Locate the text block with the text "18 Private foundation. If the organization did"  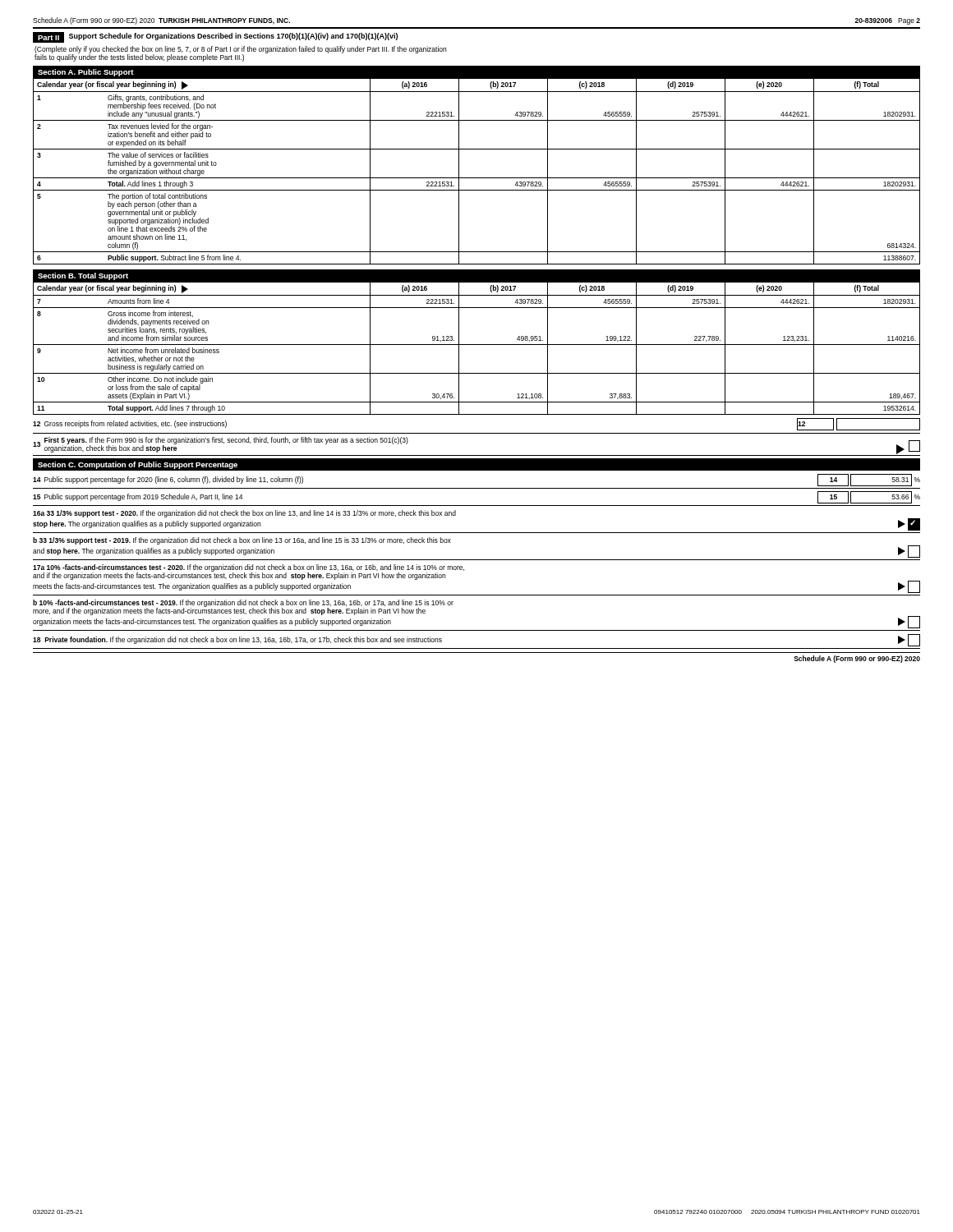(x=476, y=640)
